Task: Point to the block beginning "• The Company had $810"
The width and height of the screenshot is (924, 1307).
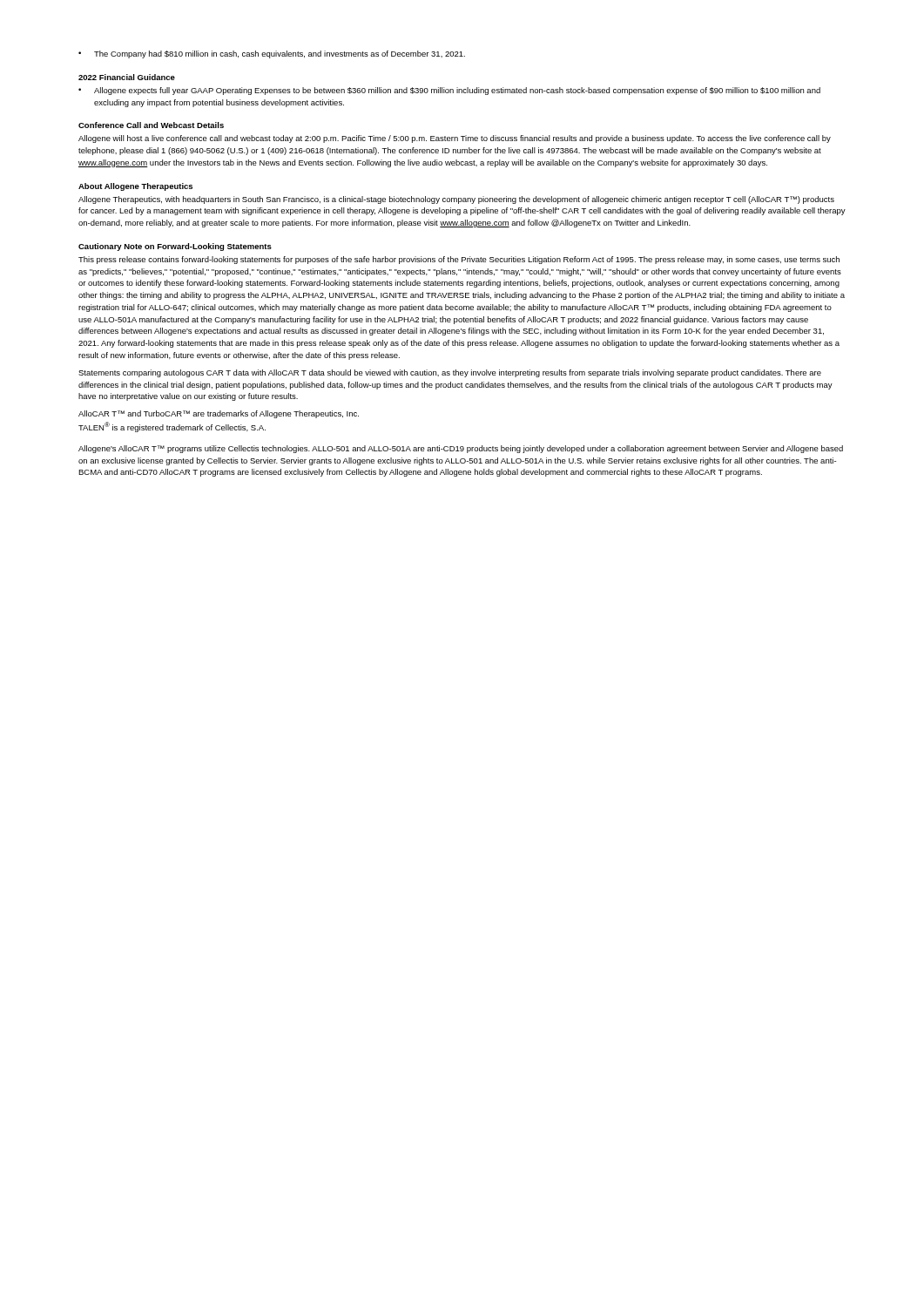Action: coord(462,54)
